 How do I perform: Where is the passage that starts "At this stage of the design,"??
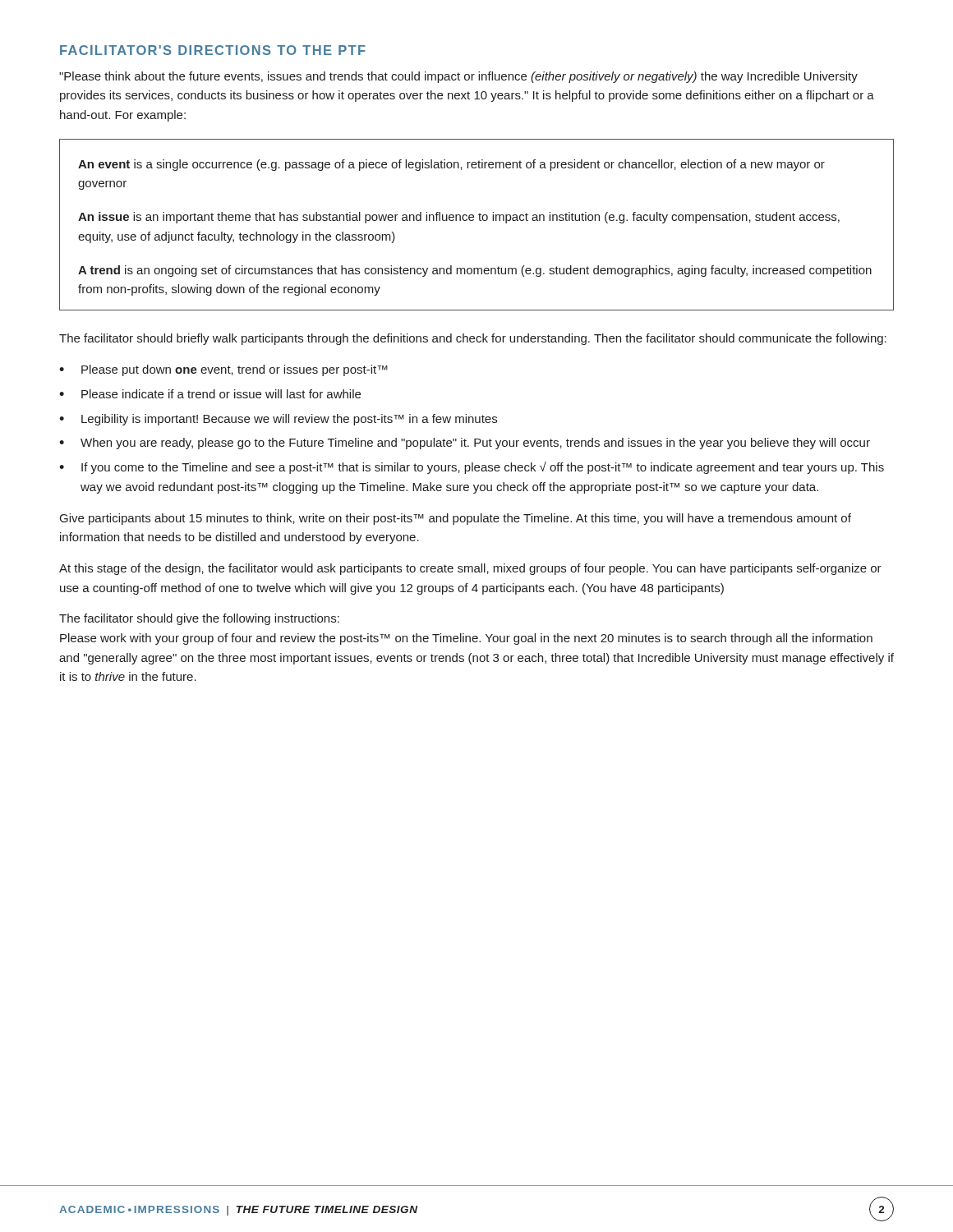pyautogui.click(x=470, y=578)
